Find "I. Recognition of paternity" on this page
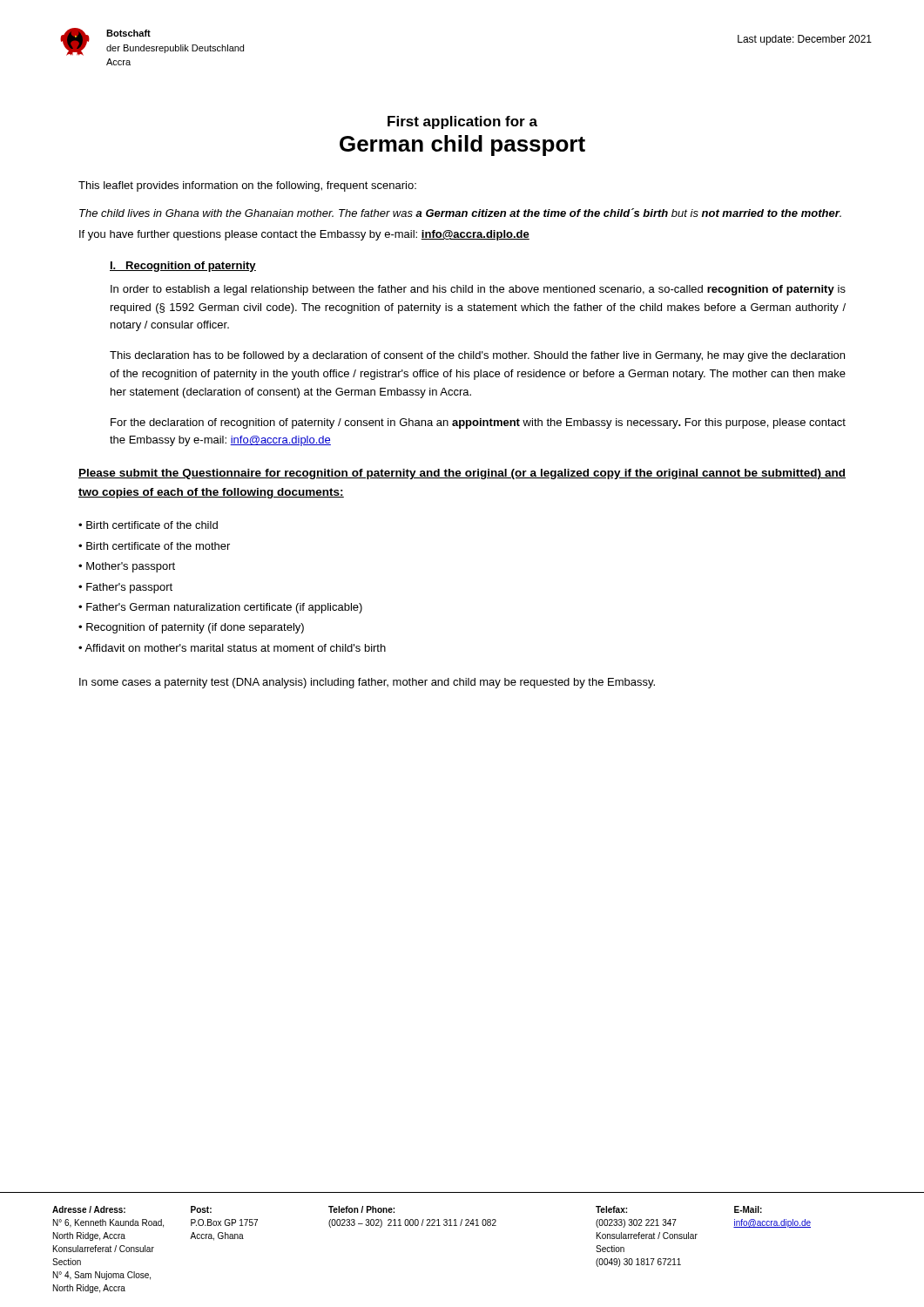Image resolution: width=924 pixels, height=1307 pixels. pos(183,265)
